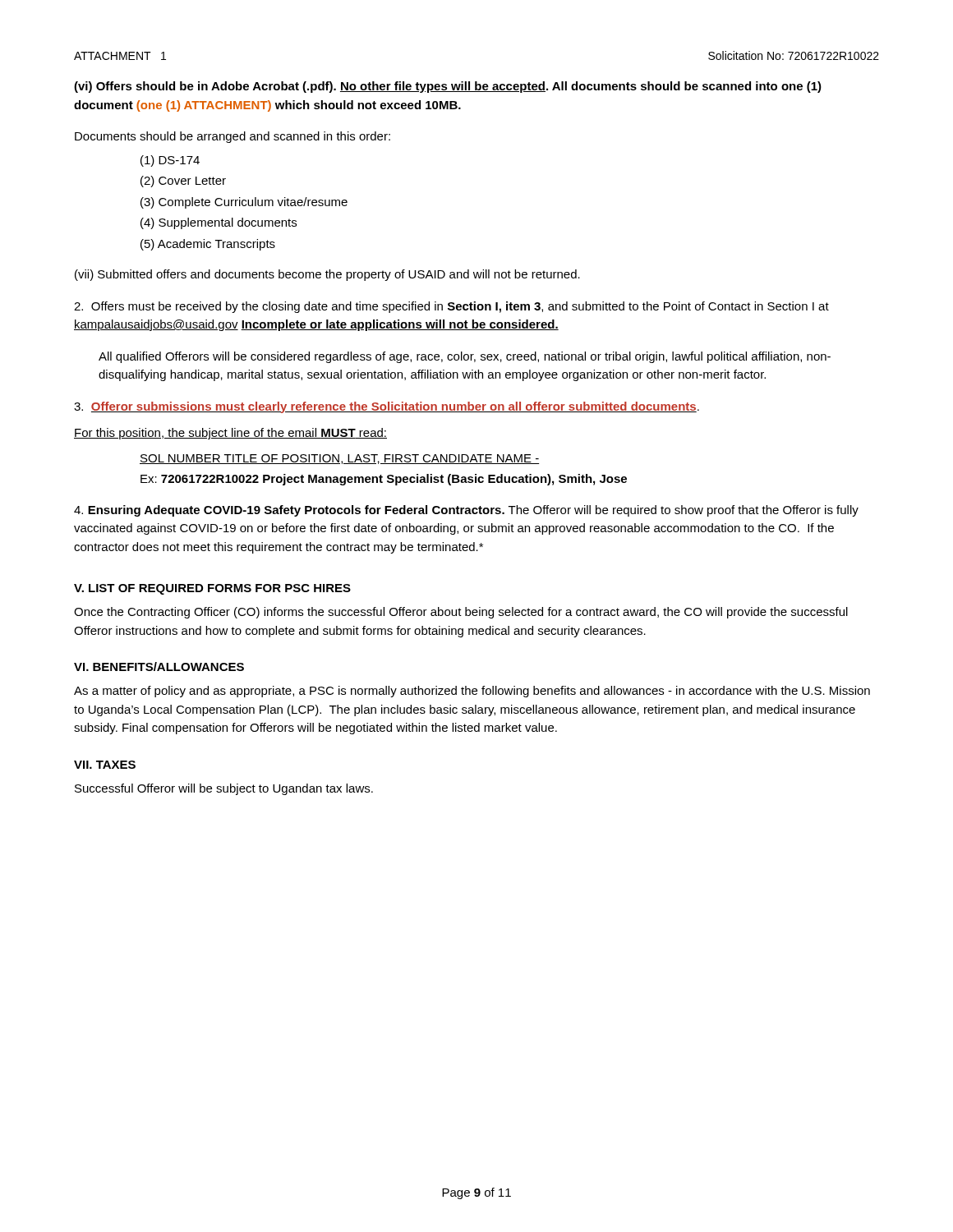
Task: Locate the text block starting "VI. BENEFITS/ALLOWANCES"
Action: (159, 667)
